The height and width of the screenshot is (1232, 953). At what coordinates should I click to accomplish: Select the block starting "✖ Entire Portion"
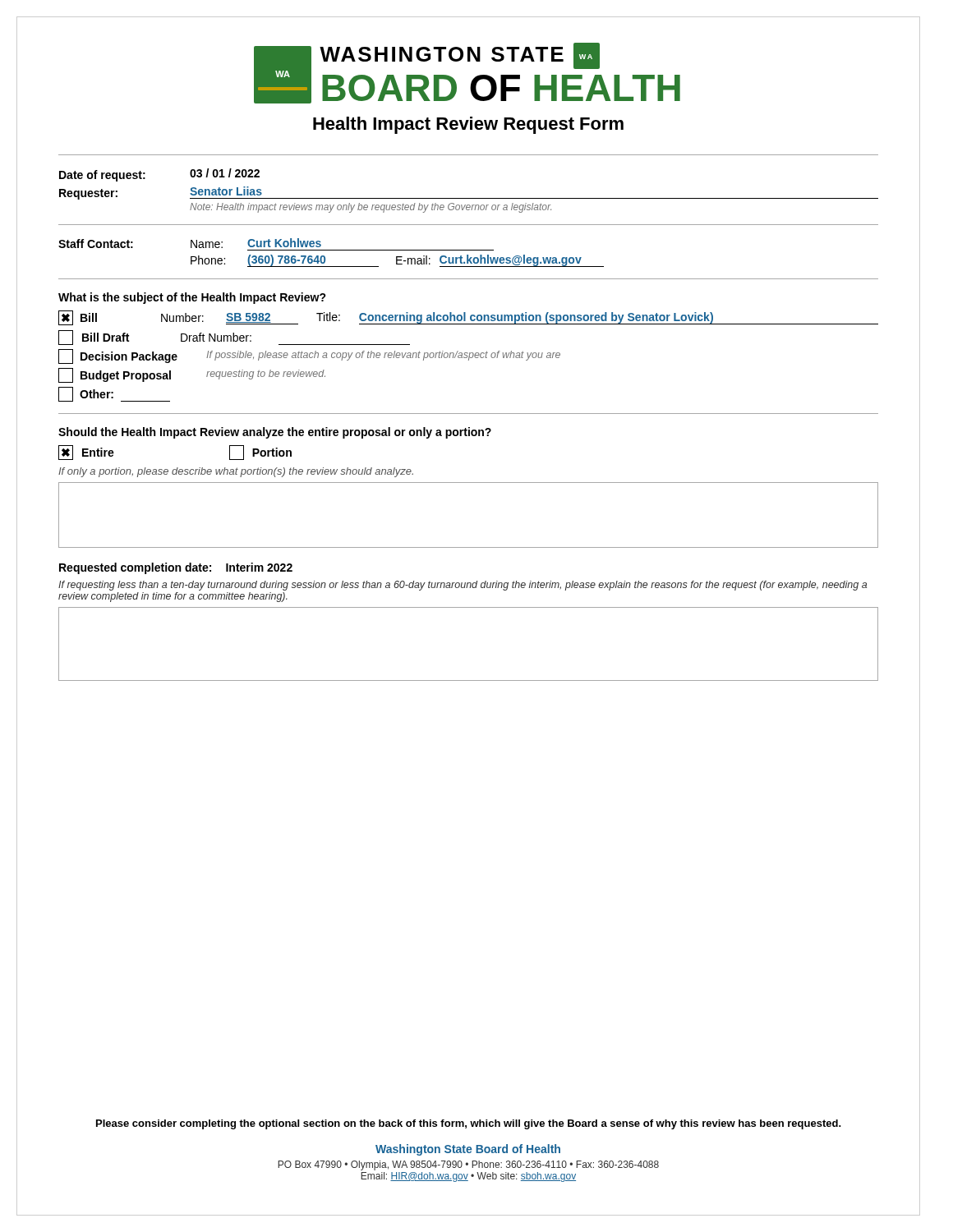point(236,461)
